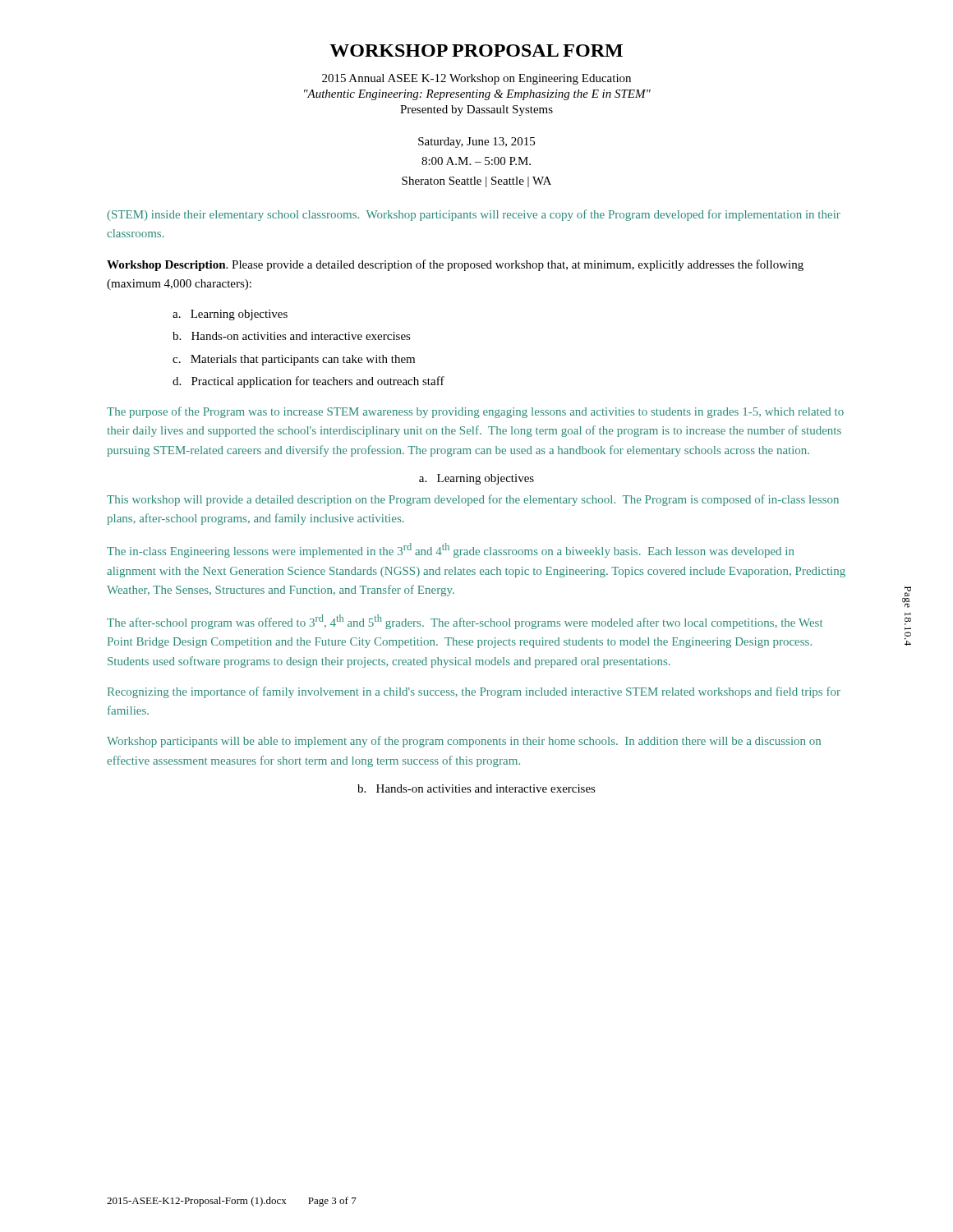Click on the text starting "d. Practical application for"
Image resolution: width=953 pixels, height=1232 pixels.
308,381
